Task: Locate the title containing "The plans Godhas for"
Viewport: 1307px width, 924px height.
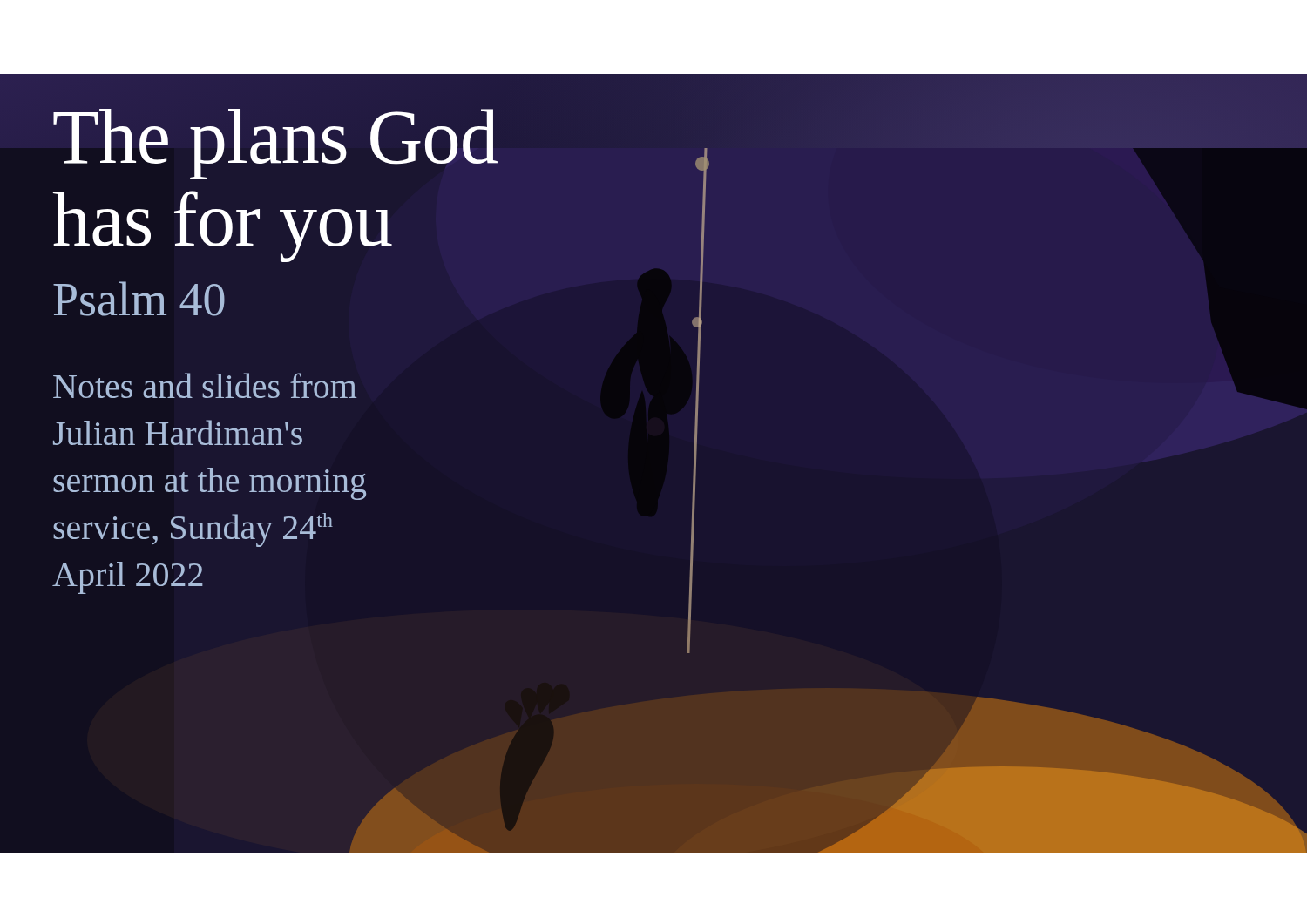Action: (275, 179)
